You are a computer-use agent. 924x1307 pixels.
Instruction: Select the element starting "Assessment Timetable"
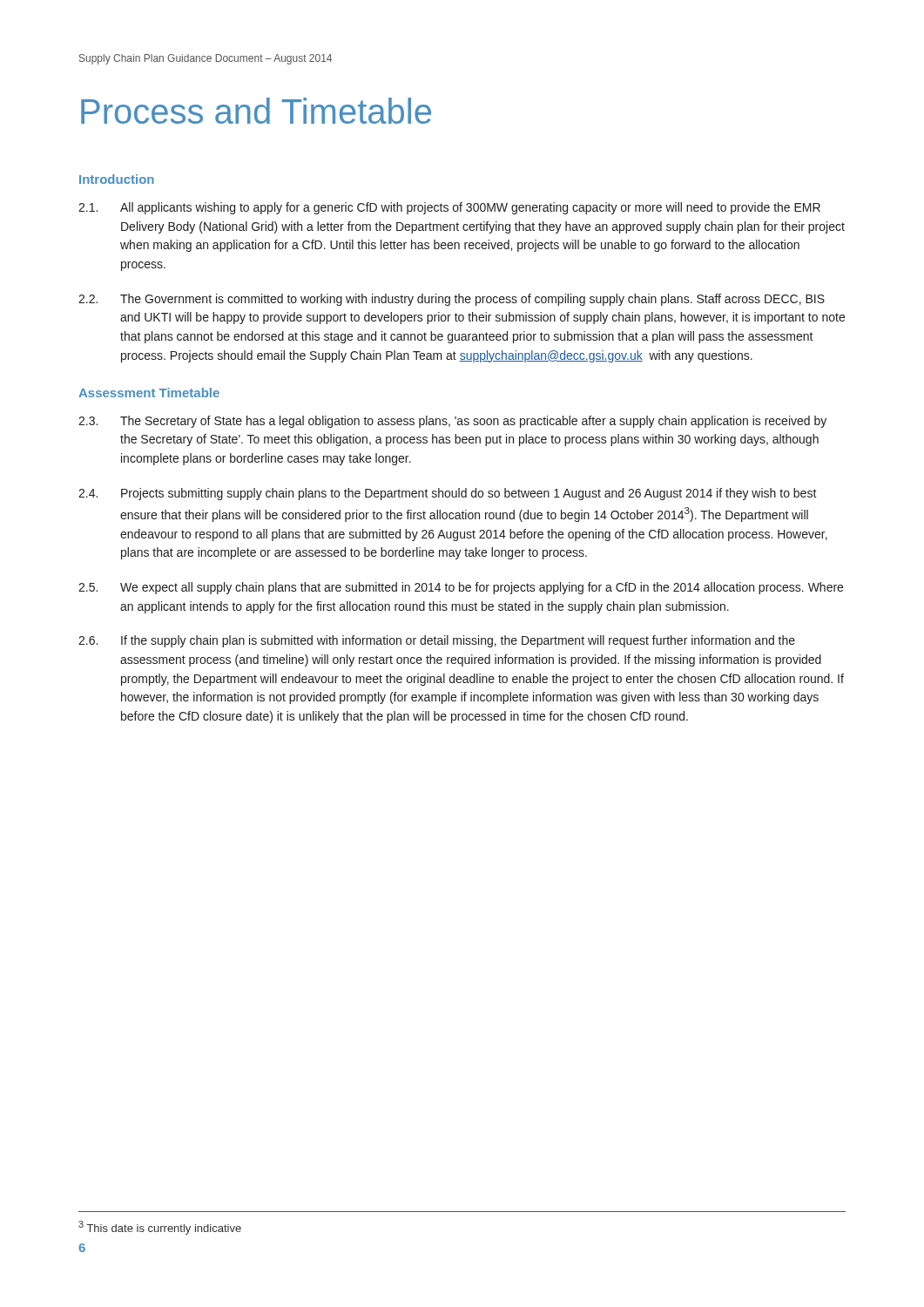[149, 392]
